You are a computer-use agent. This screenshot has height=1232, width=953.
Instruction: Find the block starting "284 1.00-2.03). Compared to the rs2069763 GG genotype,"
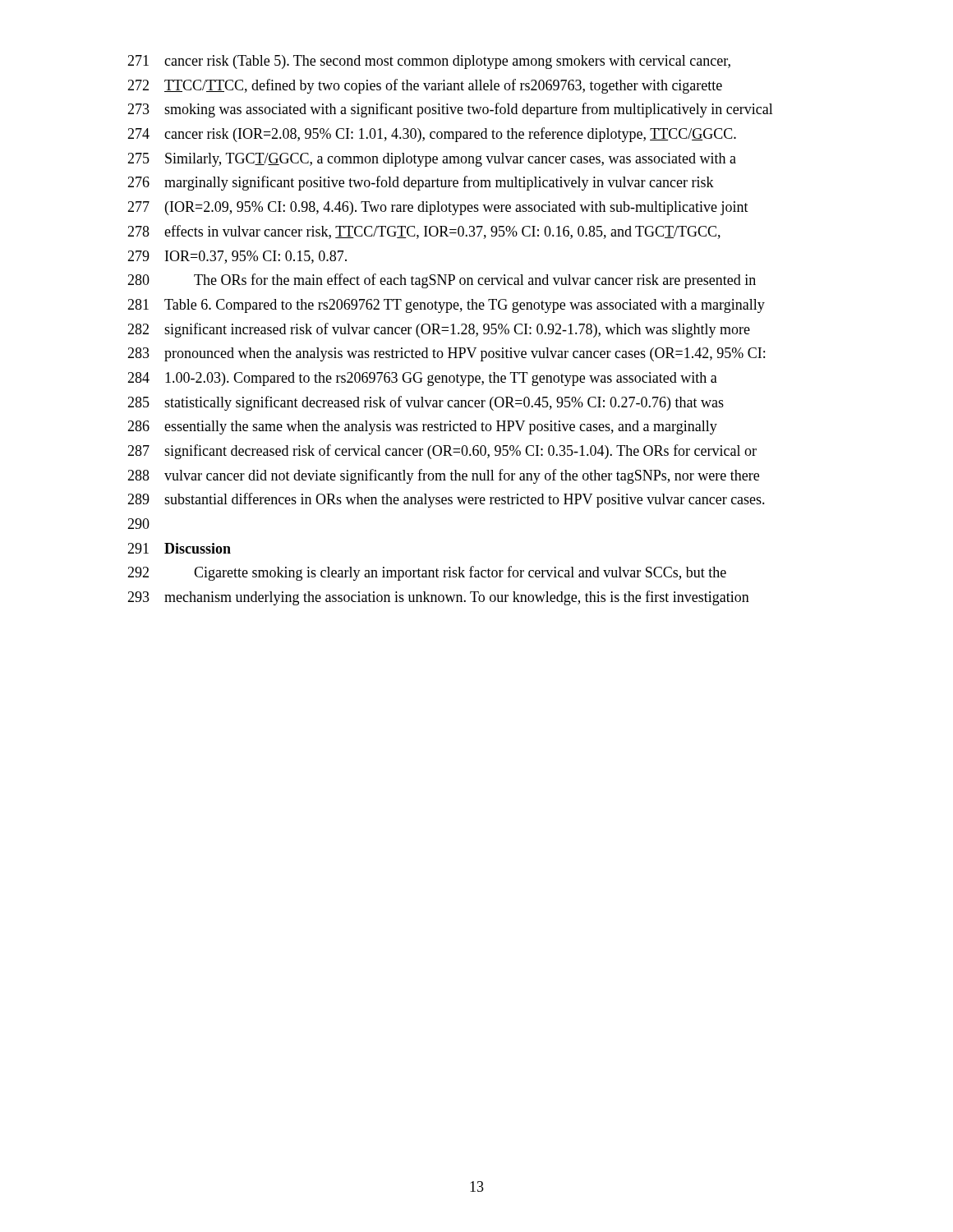(x=476, y=378)
